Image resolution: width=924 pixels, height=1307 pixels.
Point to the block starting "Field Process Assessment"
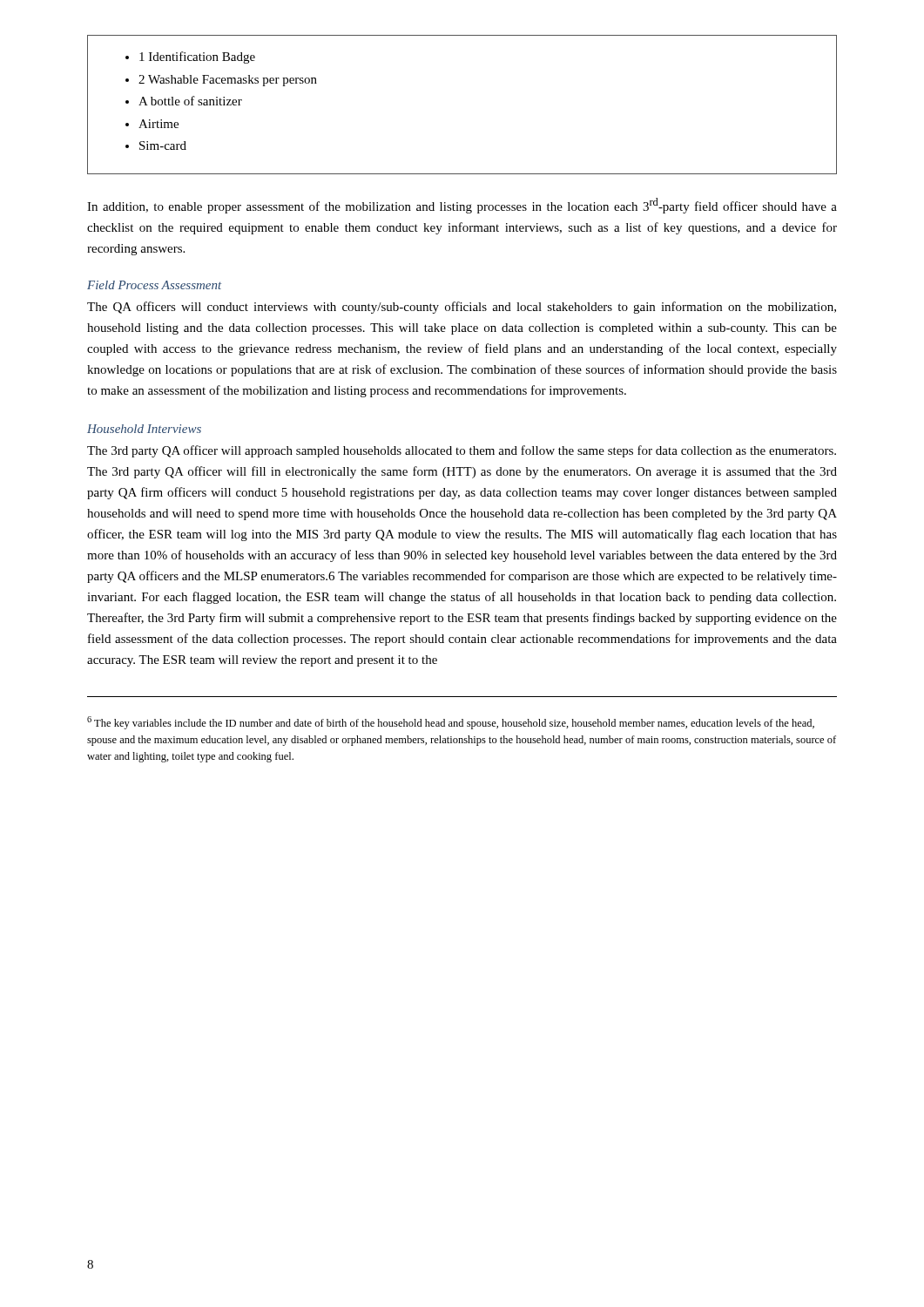pyautogui.click(x=154, y=284)
